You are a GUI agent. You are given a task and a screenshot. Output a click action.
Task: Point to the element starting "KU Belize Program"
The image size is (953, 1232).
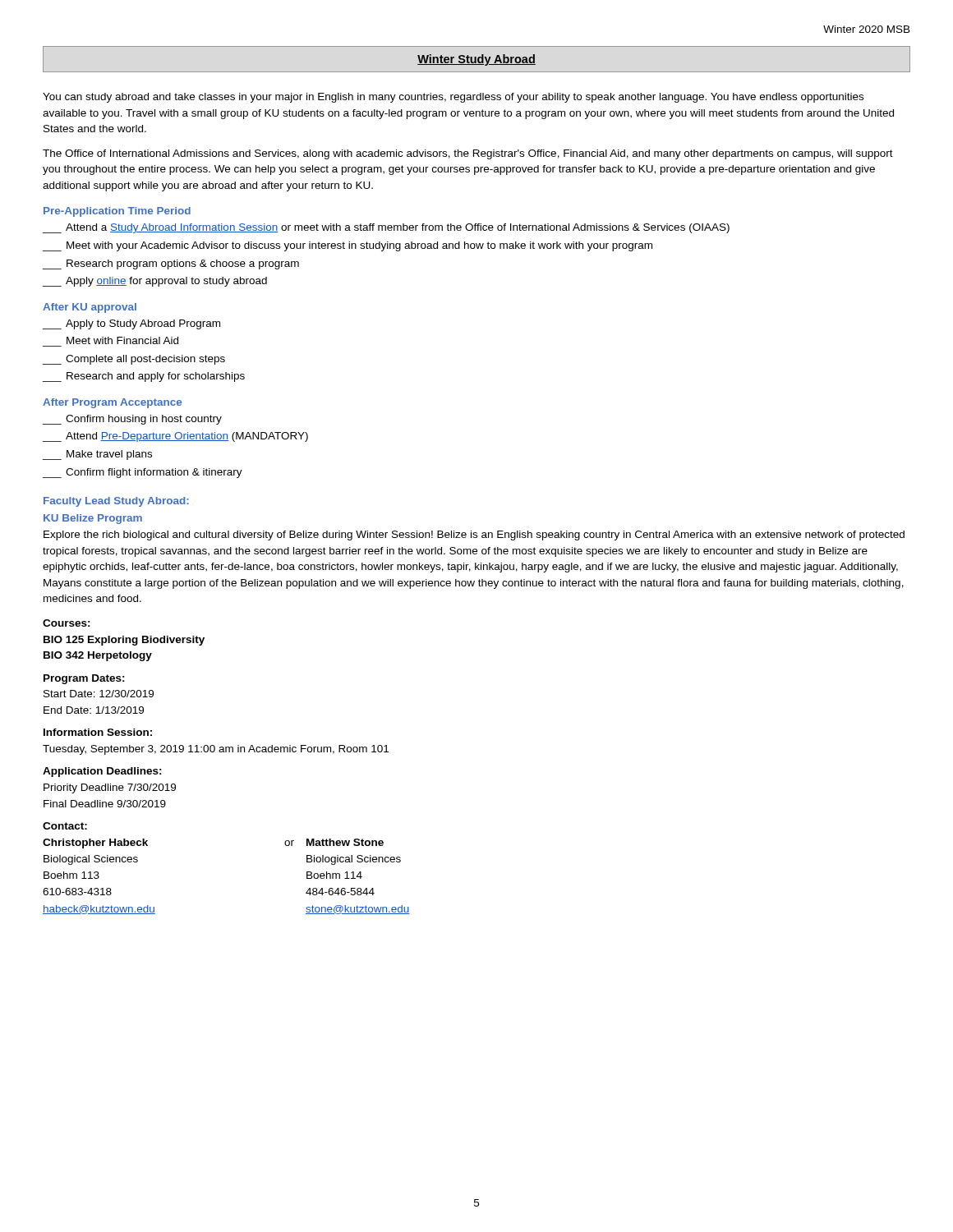point(93,518)
